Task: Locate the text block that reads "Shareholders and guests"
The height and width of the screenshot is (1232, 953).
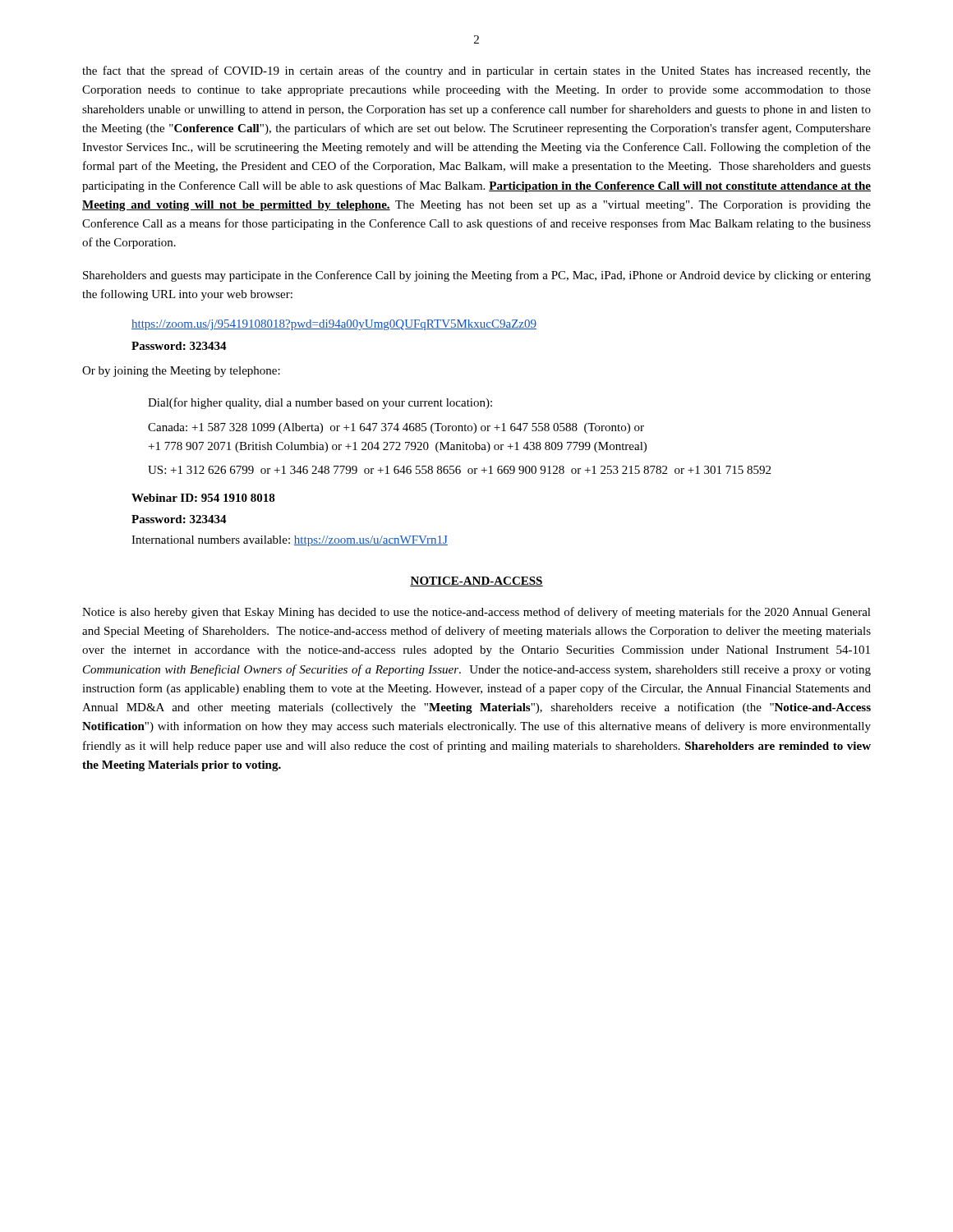Action: tap(476, 284)
